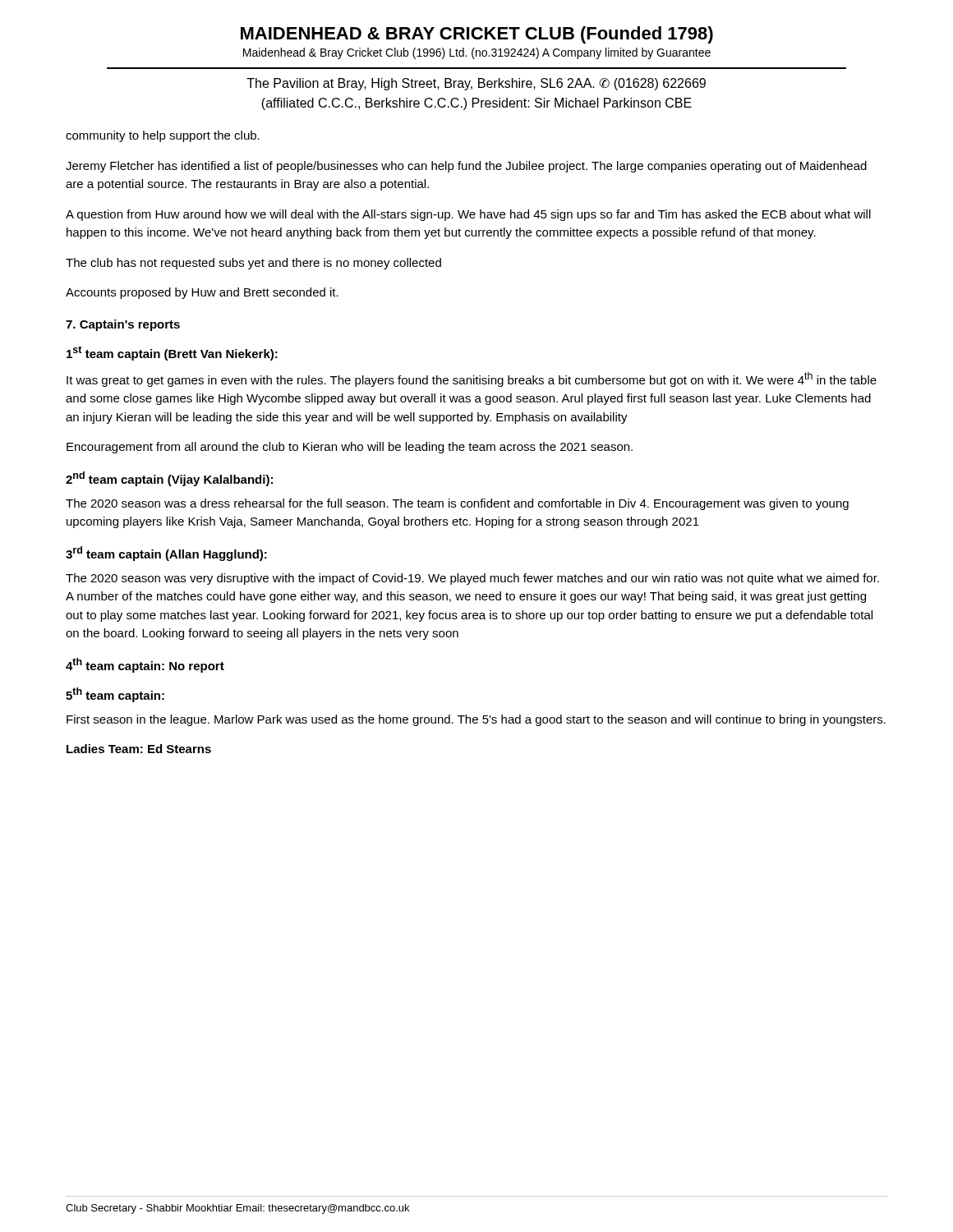The width and height of the screenshot is (953, 1232).
Task: Locate the text block that reads "The club has"
Action: point(254,262)
